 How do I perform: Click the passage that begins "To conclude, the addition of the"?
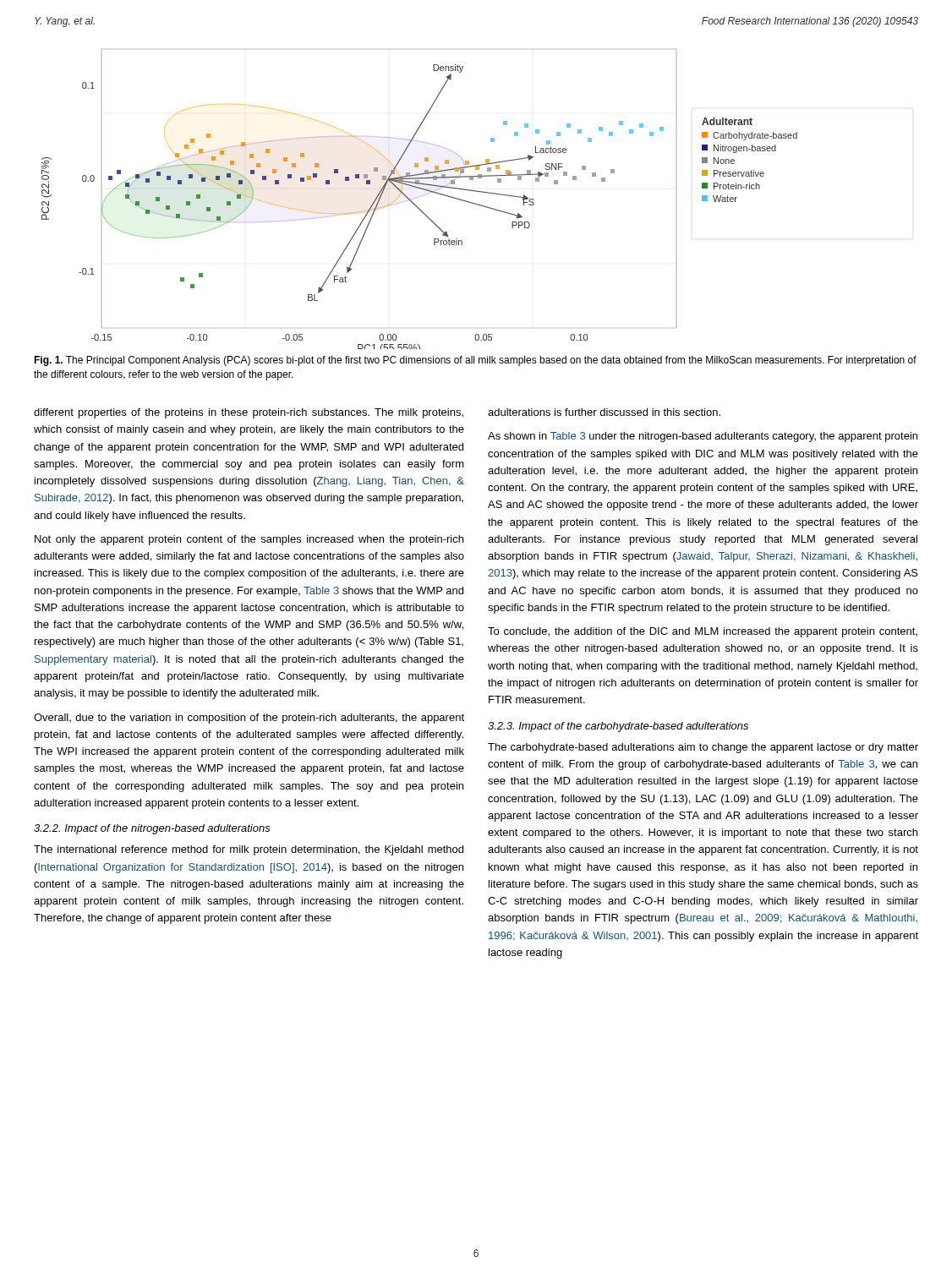click(703, 665)
